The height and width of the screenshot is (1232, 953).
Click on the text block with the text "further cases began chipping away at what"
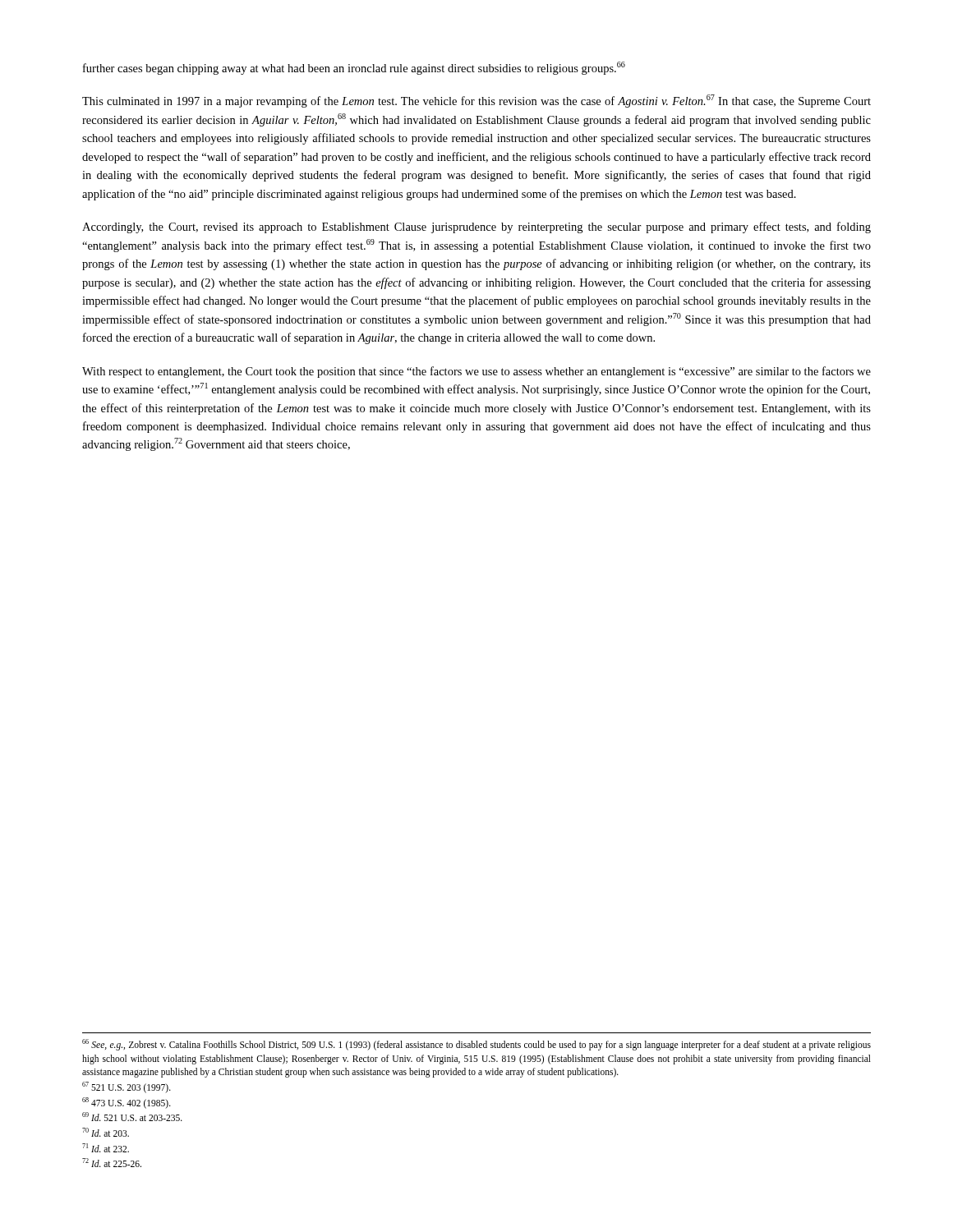click(x=354, y=67)
